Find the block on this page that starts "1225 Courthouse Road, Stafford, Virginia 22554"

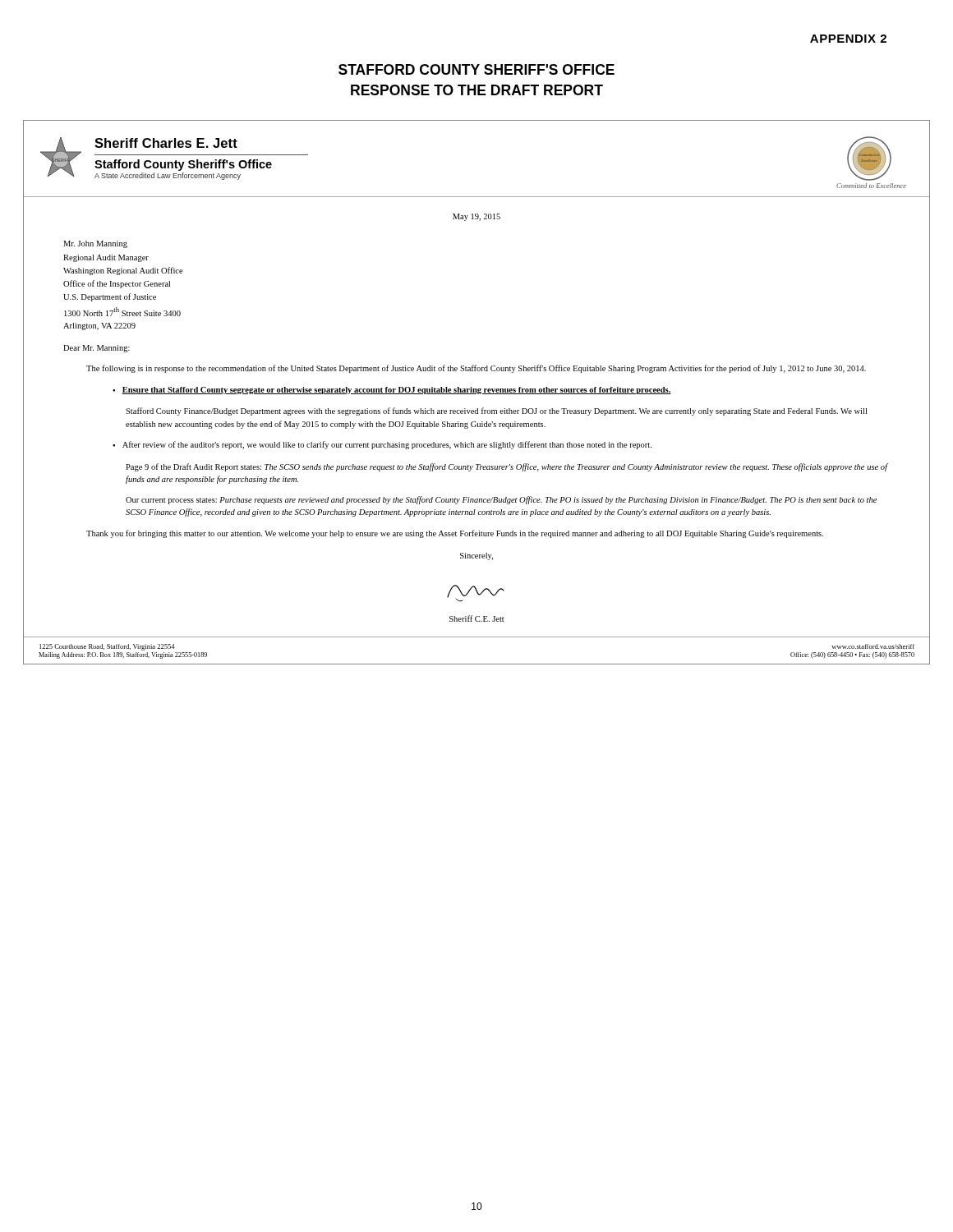click(111, 647)
